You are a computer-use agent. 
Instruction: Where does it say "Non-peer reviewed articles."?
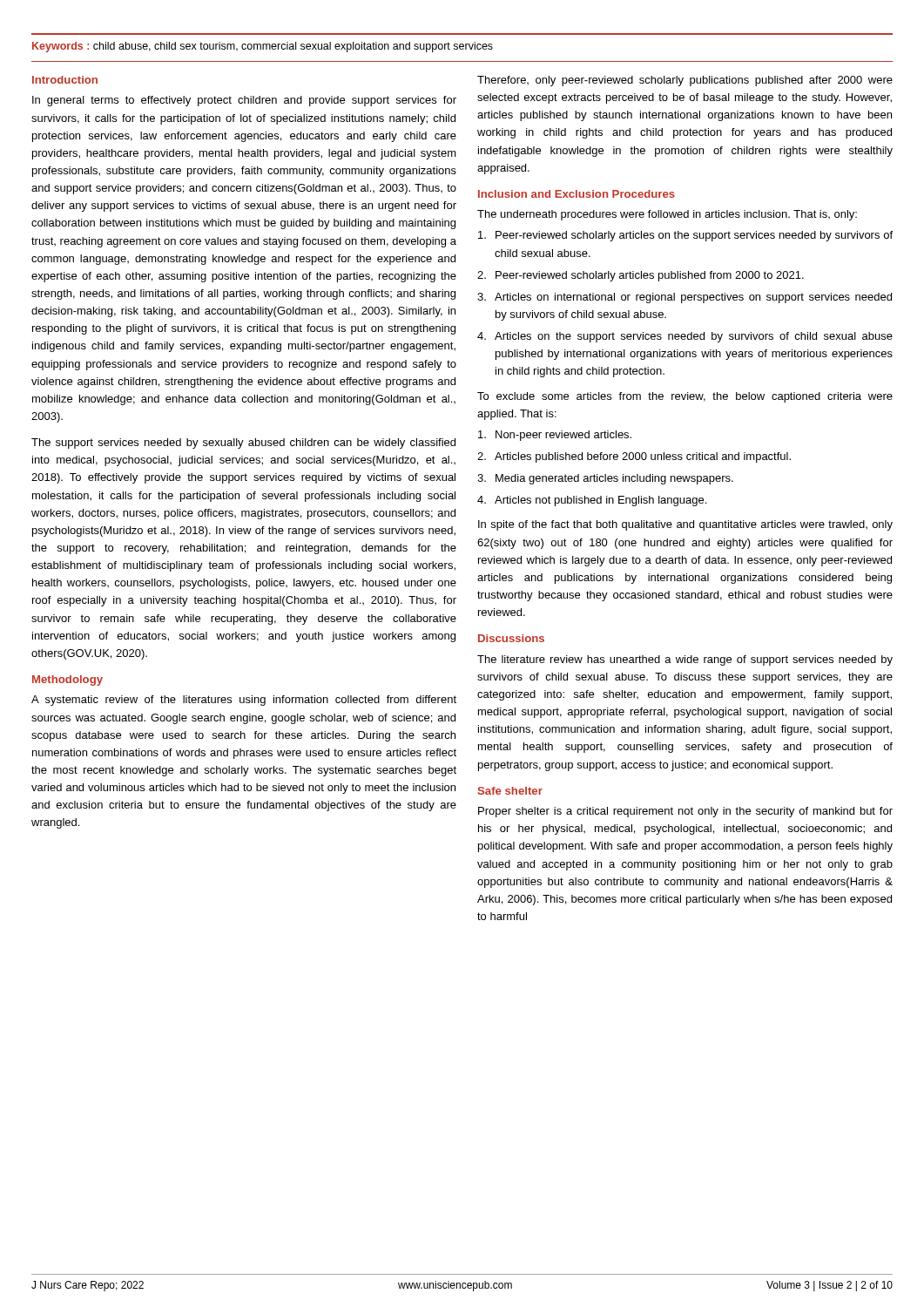pyautogui.click(x=555, y=436)
